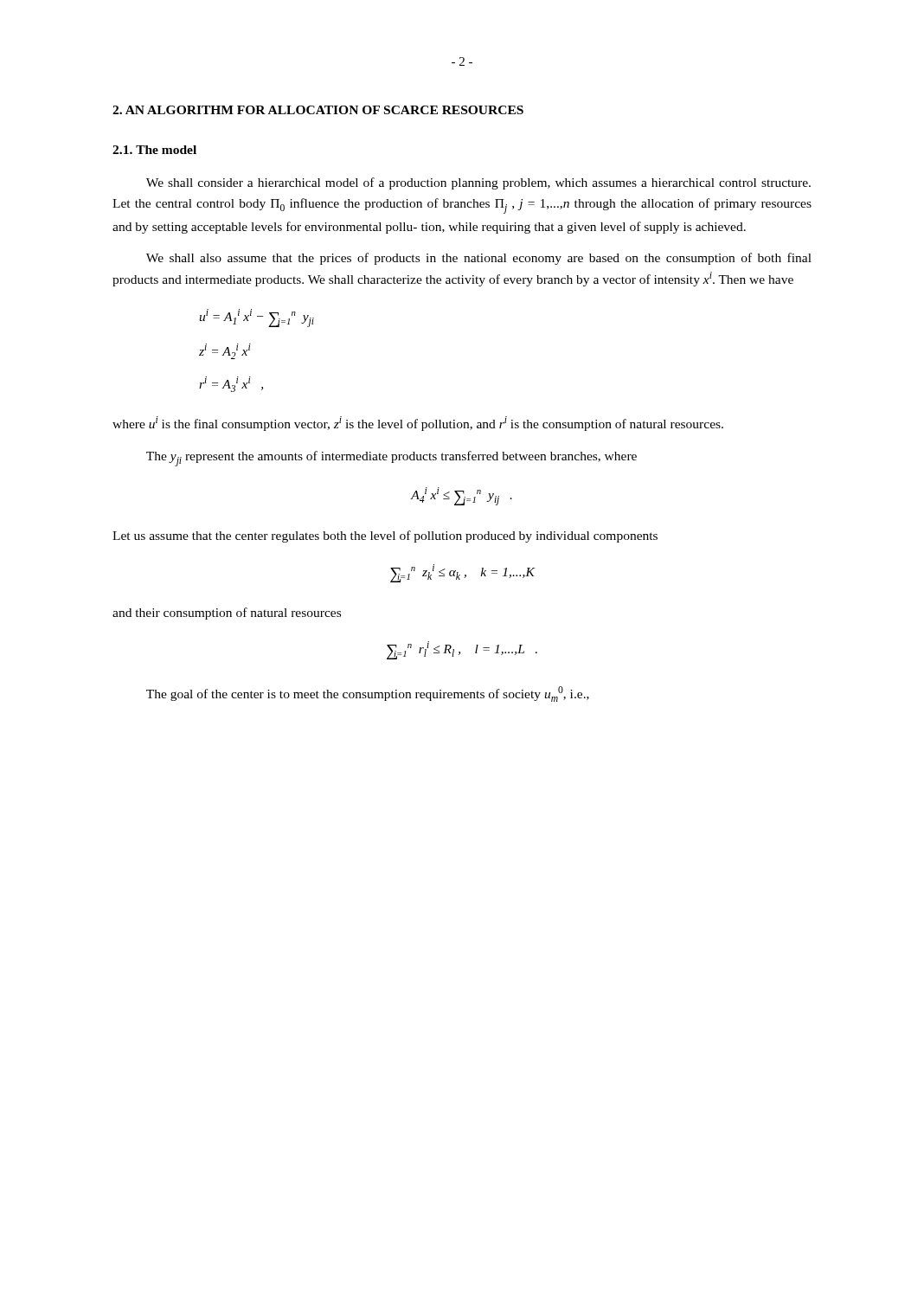The width and height of the screenshot is (924, 1298).
Task: Where is the passage that starts "The goal of the"?
Action: click(x=368, y=695)
